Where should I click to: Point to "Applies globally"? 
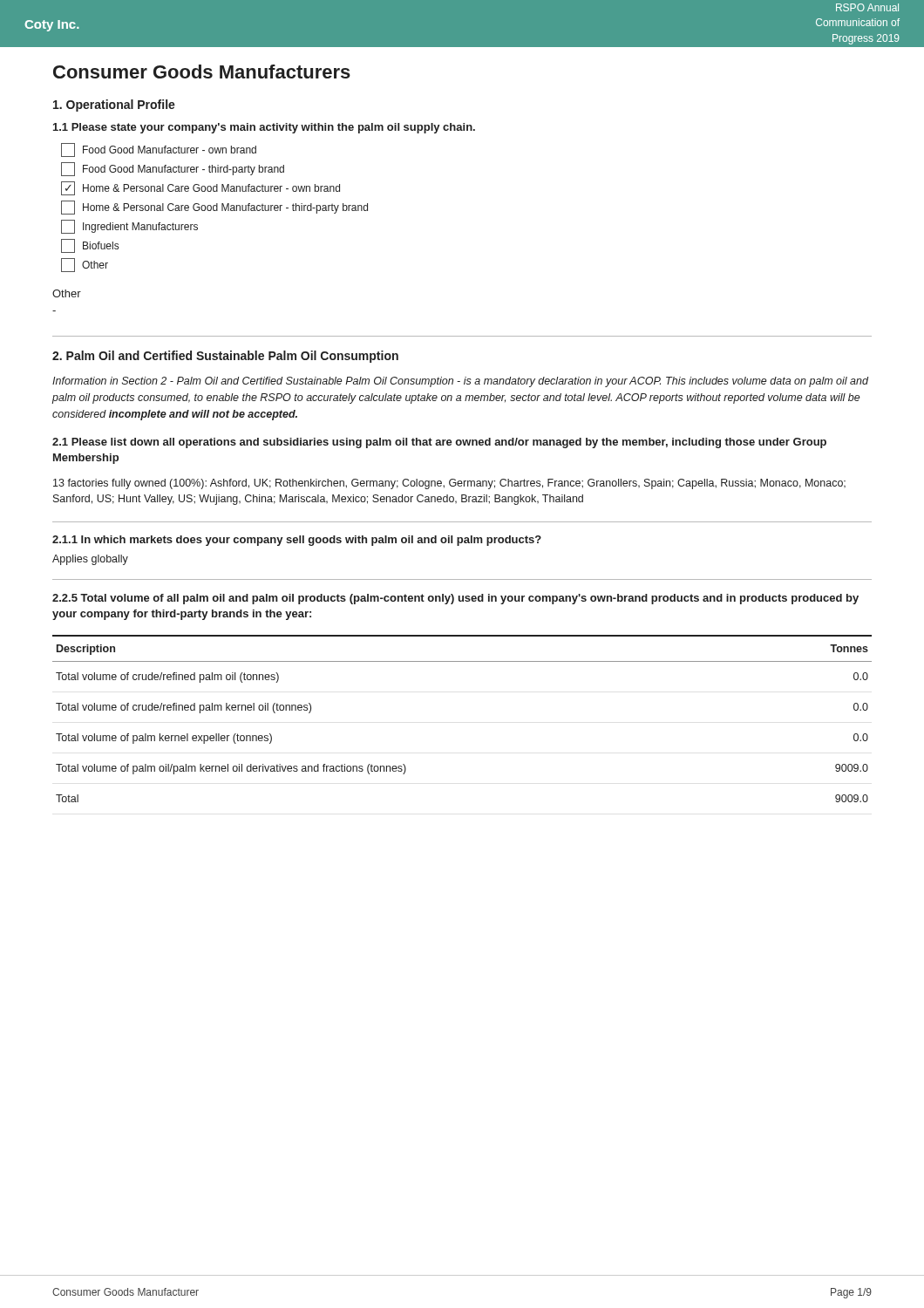pyautogui.click(x=90, y=559)
